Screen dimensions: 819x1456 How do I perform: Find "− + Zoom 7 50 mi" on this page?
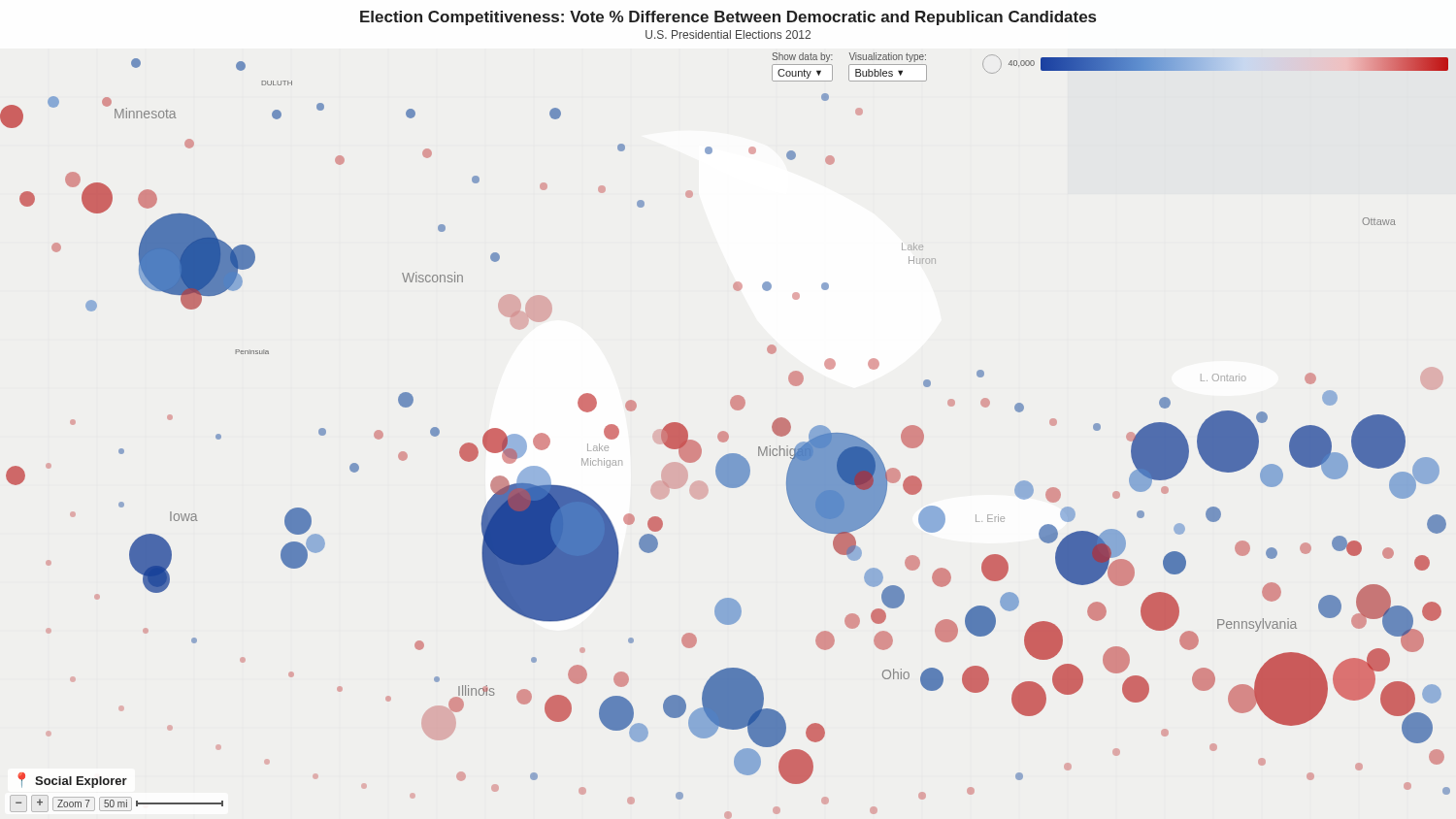[117, 803]
